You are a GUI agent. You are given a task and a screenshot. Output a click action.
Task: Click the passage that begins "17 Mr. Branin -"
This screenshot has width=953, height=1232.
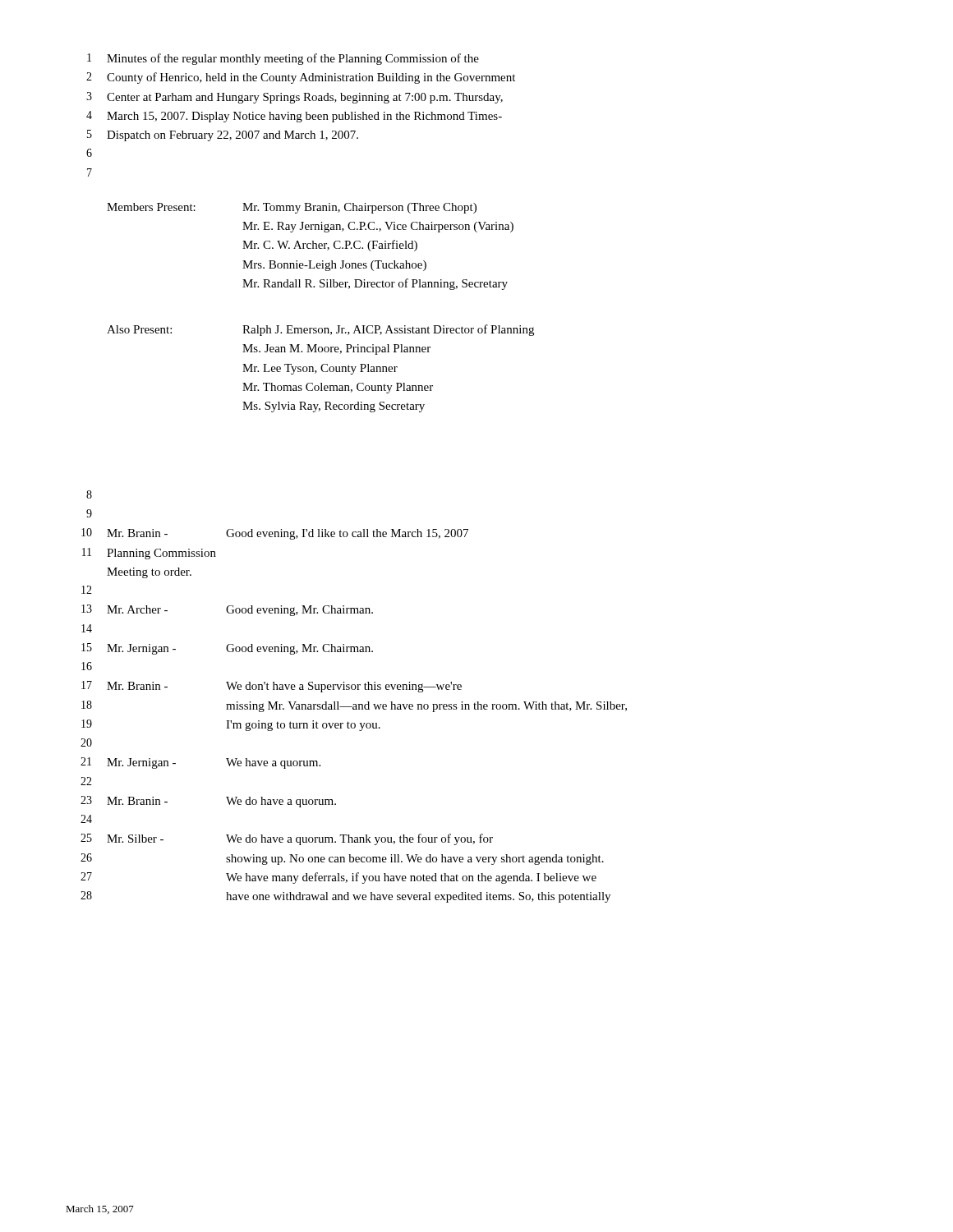pos(476,706)
